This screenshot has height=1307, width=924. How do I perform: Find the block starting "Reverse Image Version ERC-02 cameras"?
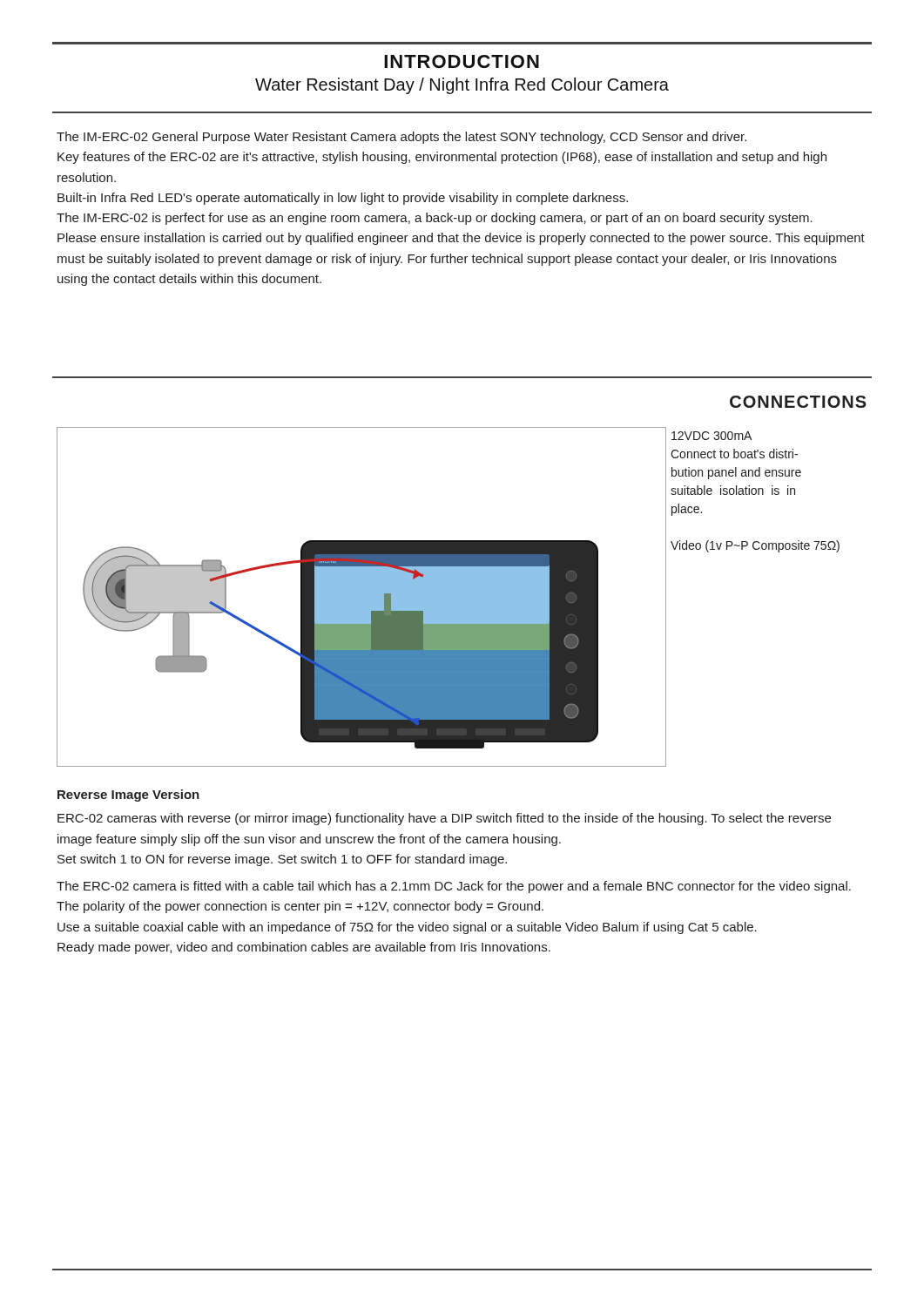462,870
